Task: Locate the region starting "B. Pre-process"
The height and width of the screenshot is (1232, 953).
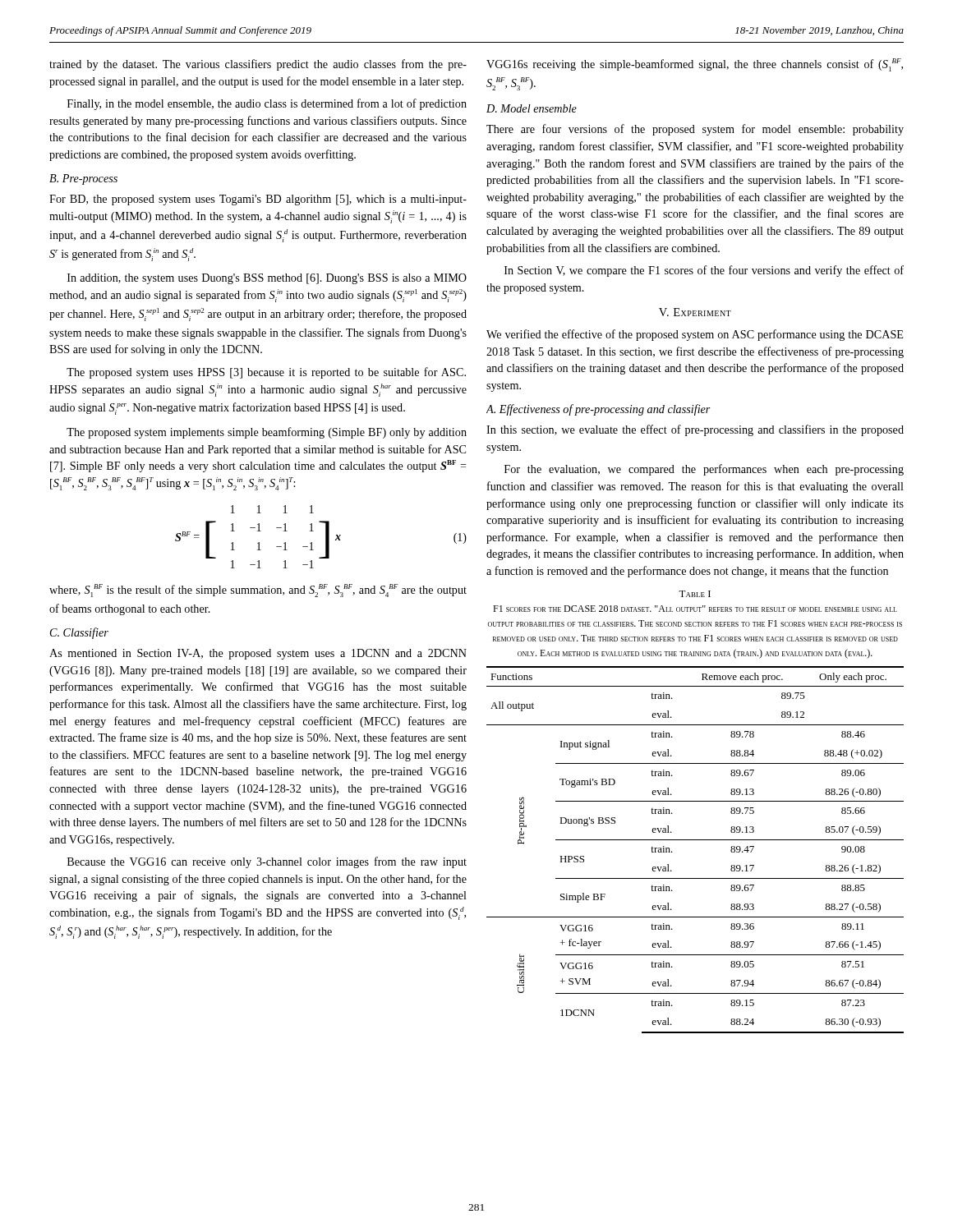Action: pos(83,178)
